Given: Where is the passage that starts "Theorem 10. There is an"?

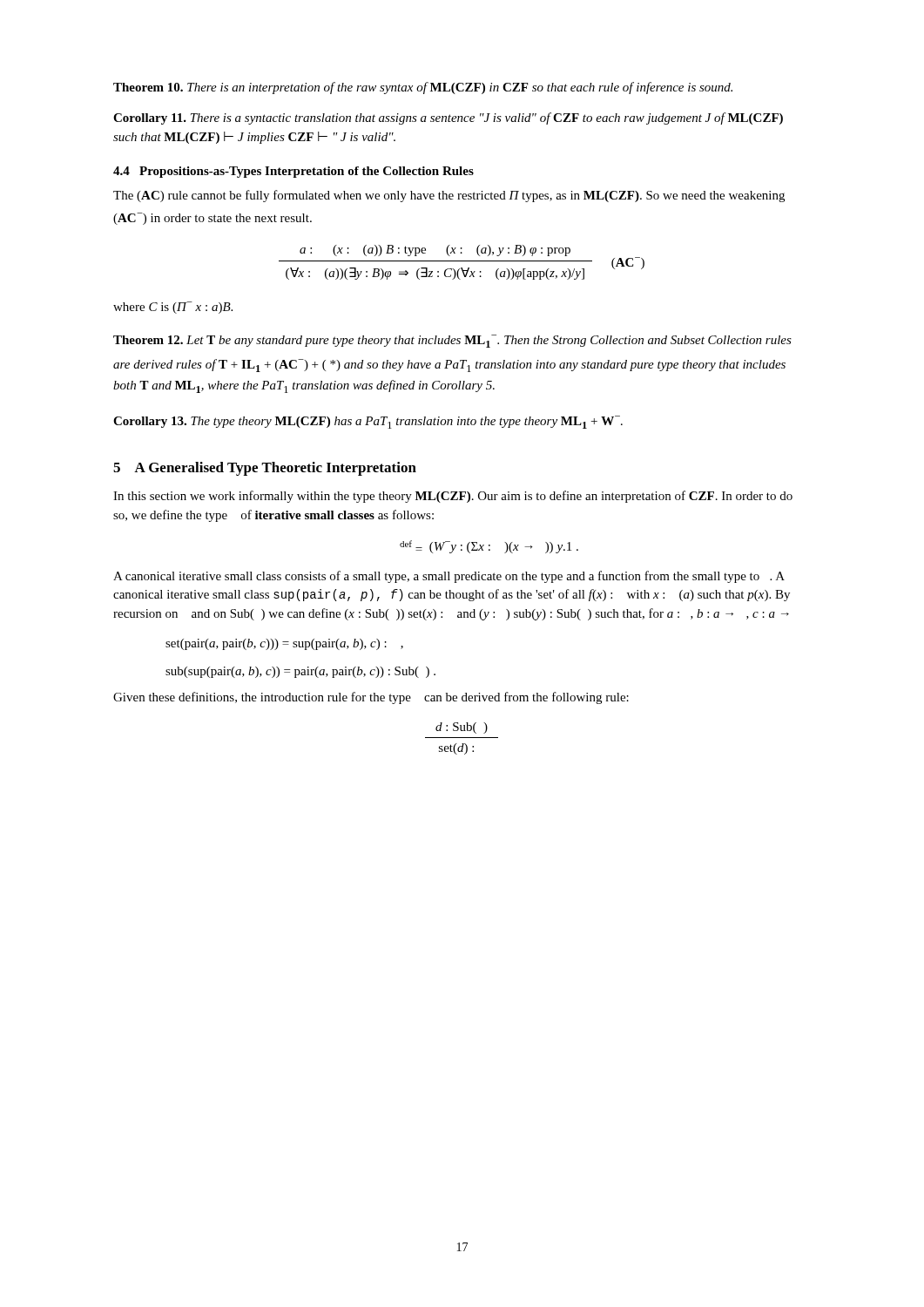Looking at the screenshot, I should click(462, 88).
